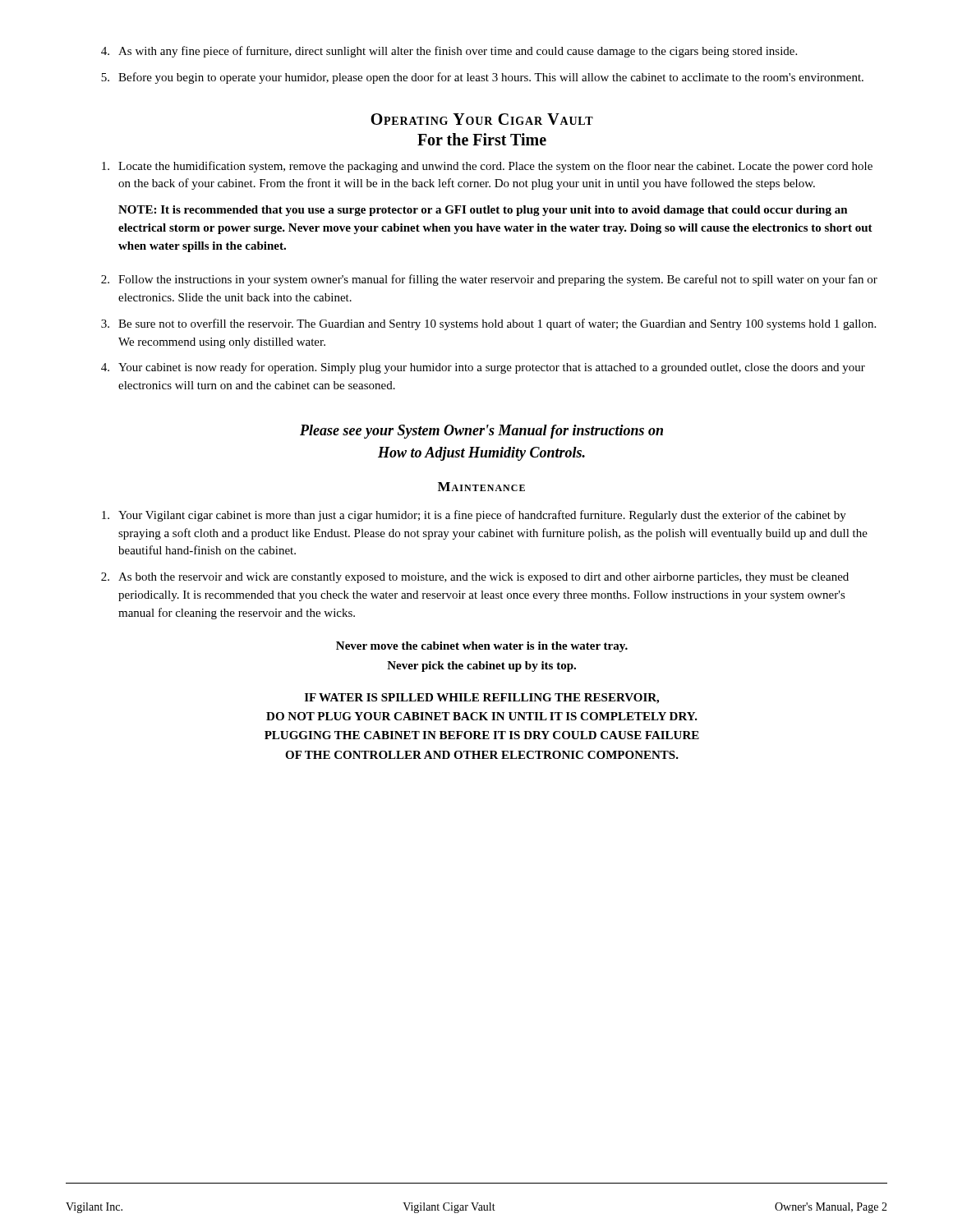Viewport: 953px width, 1232px height.
Task: Locate the section header that reads "Operating Your Cigar Vault For the First"
Action: pyautogui.click(x=482, y=129)
